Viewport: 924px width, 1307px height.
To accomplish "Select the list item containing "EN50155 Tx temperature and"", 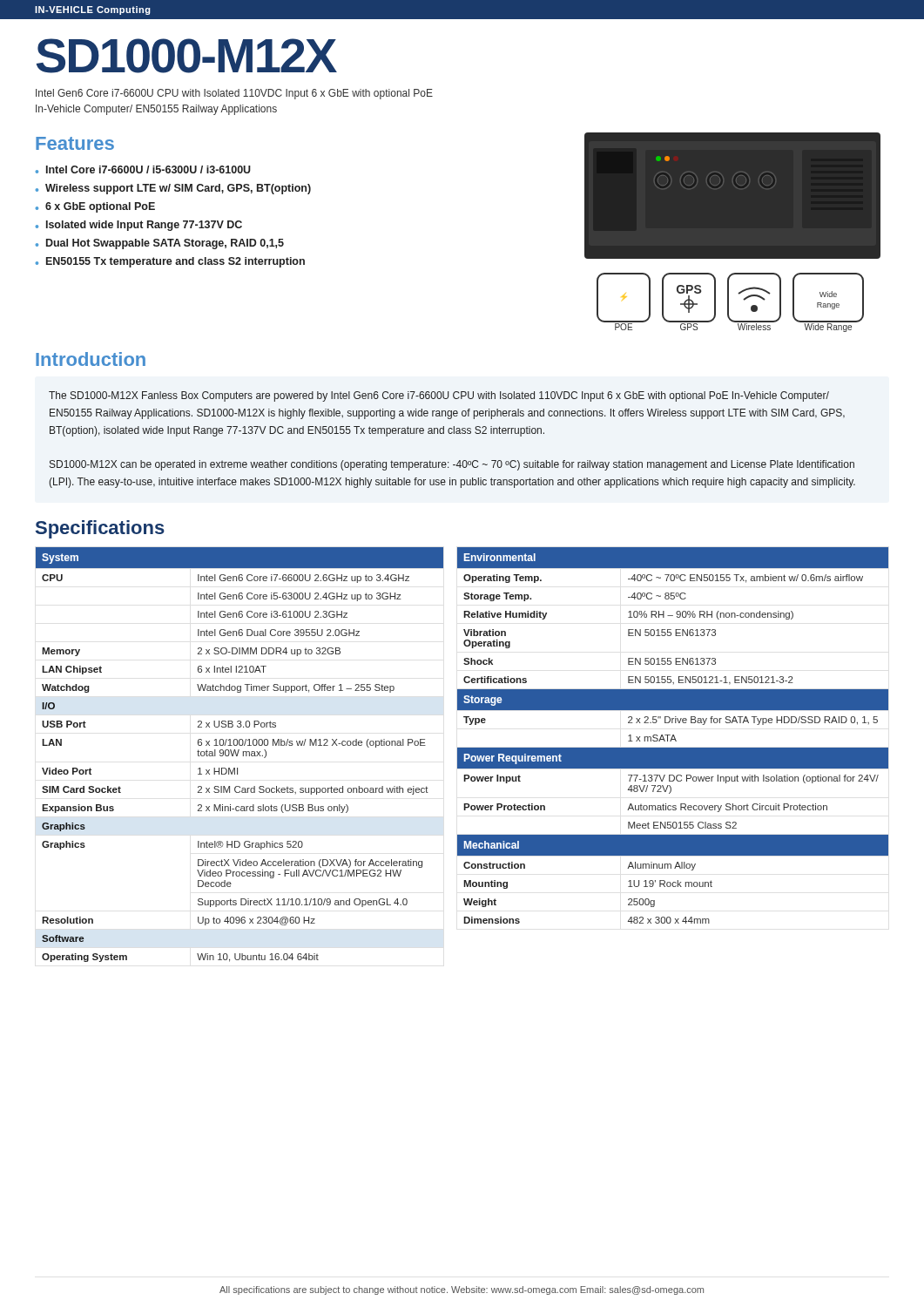I will coord(175,261).
